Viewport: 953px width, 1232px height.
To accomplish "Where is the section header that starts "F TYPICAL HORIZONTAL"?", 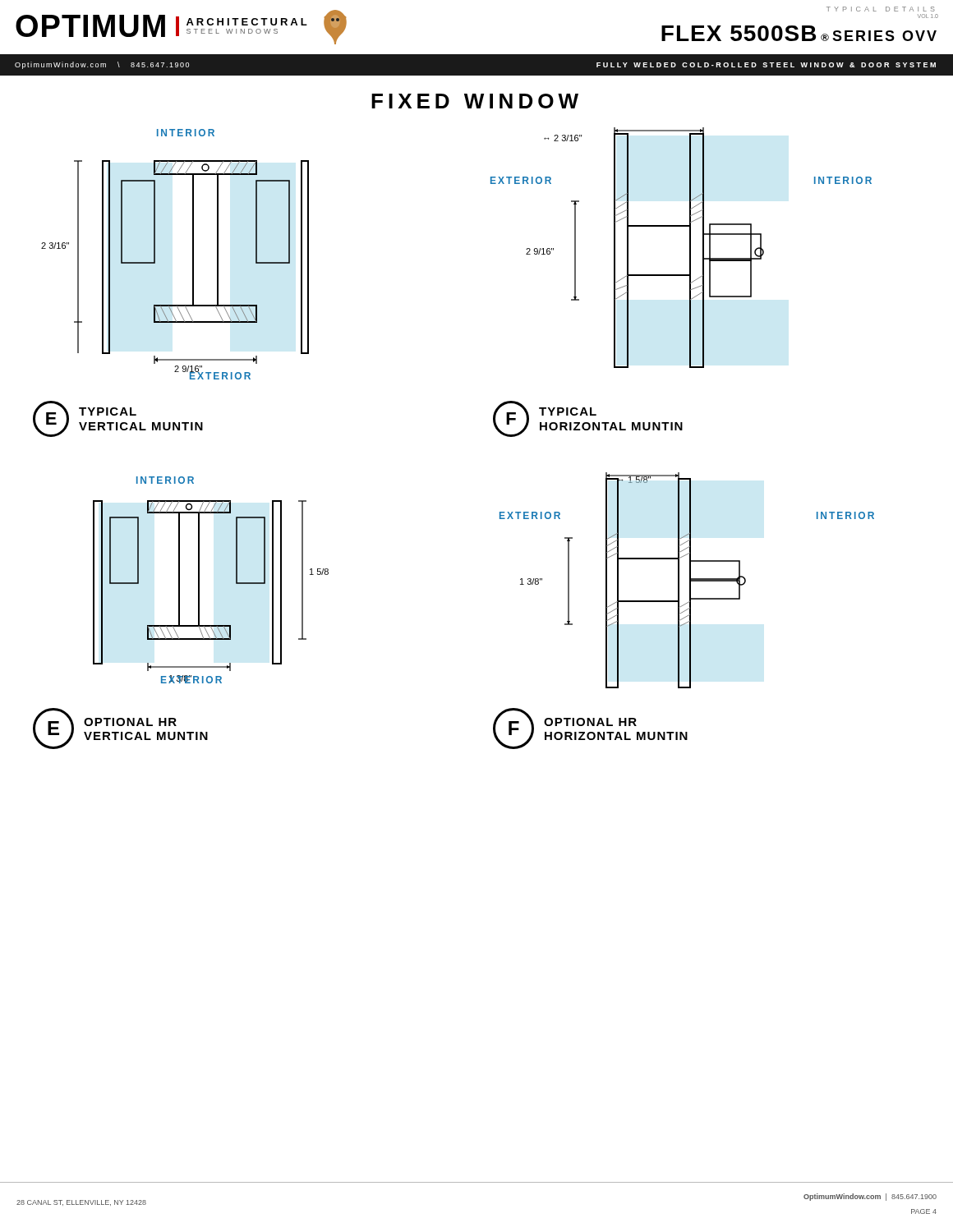I will (x=588, y=419).
